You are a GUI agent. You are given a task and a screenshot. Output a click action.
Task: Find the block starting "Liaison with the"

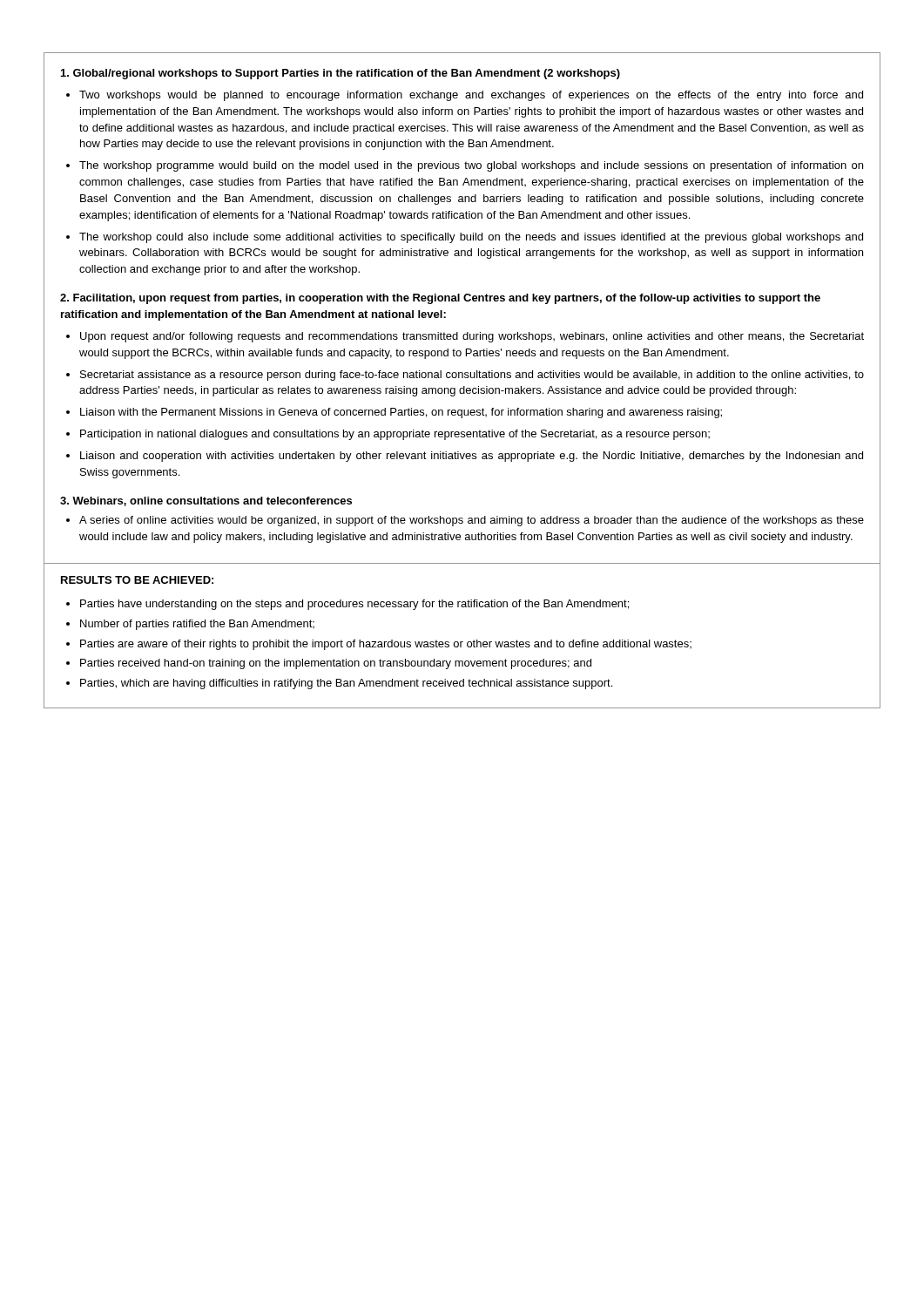pos(401,412)
